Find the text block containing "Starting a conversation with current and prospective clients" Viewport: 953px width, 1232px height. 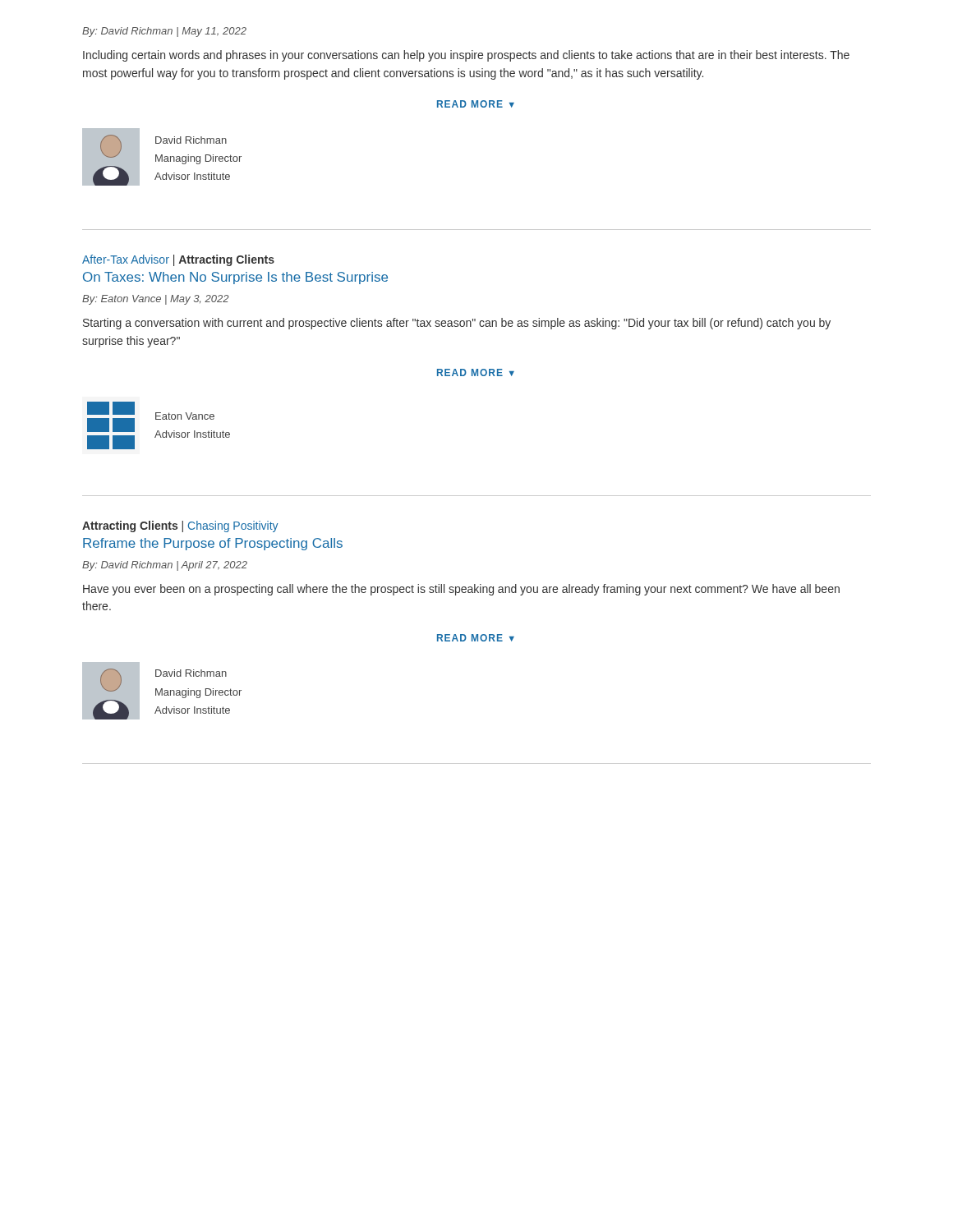click(x=457, y=332)
